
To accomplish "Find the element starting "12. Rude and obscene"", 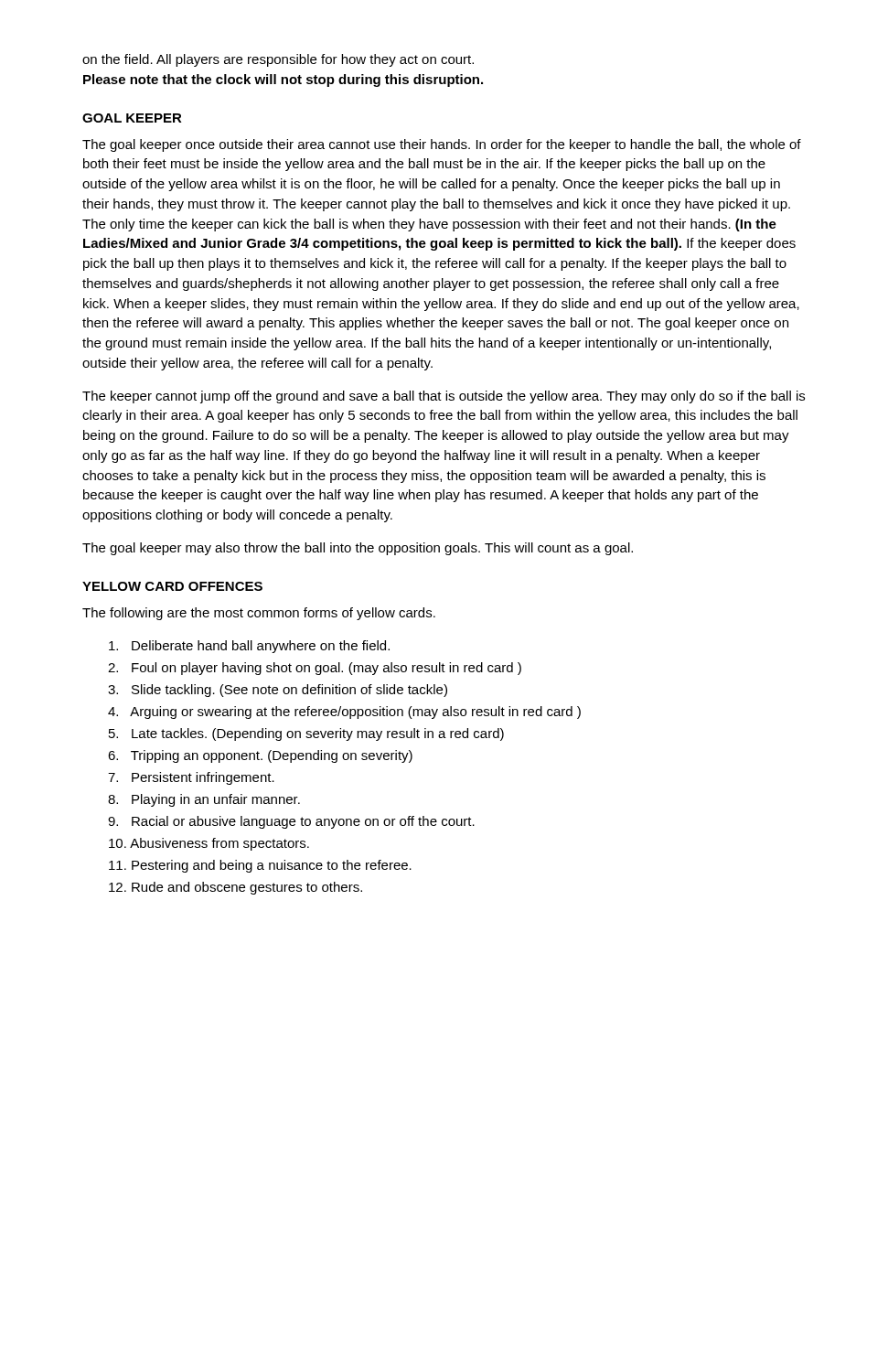I will [x=236, y=887].
